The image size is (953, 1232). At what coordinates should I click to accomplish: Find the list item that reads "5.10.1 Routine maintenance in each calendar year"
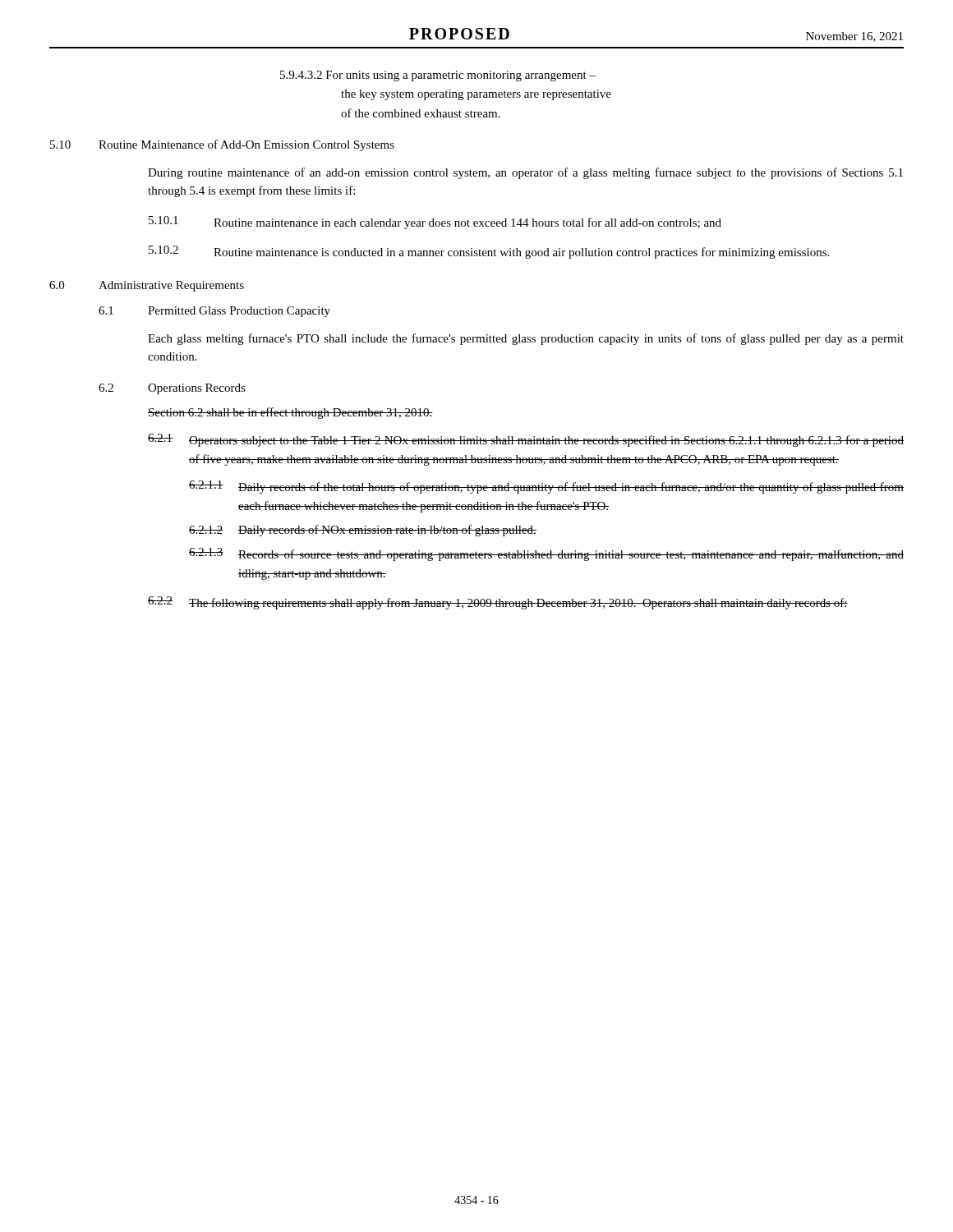[x=435, y=223]
